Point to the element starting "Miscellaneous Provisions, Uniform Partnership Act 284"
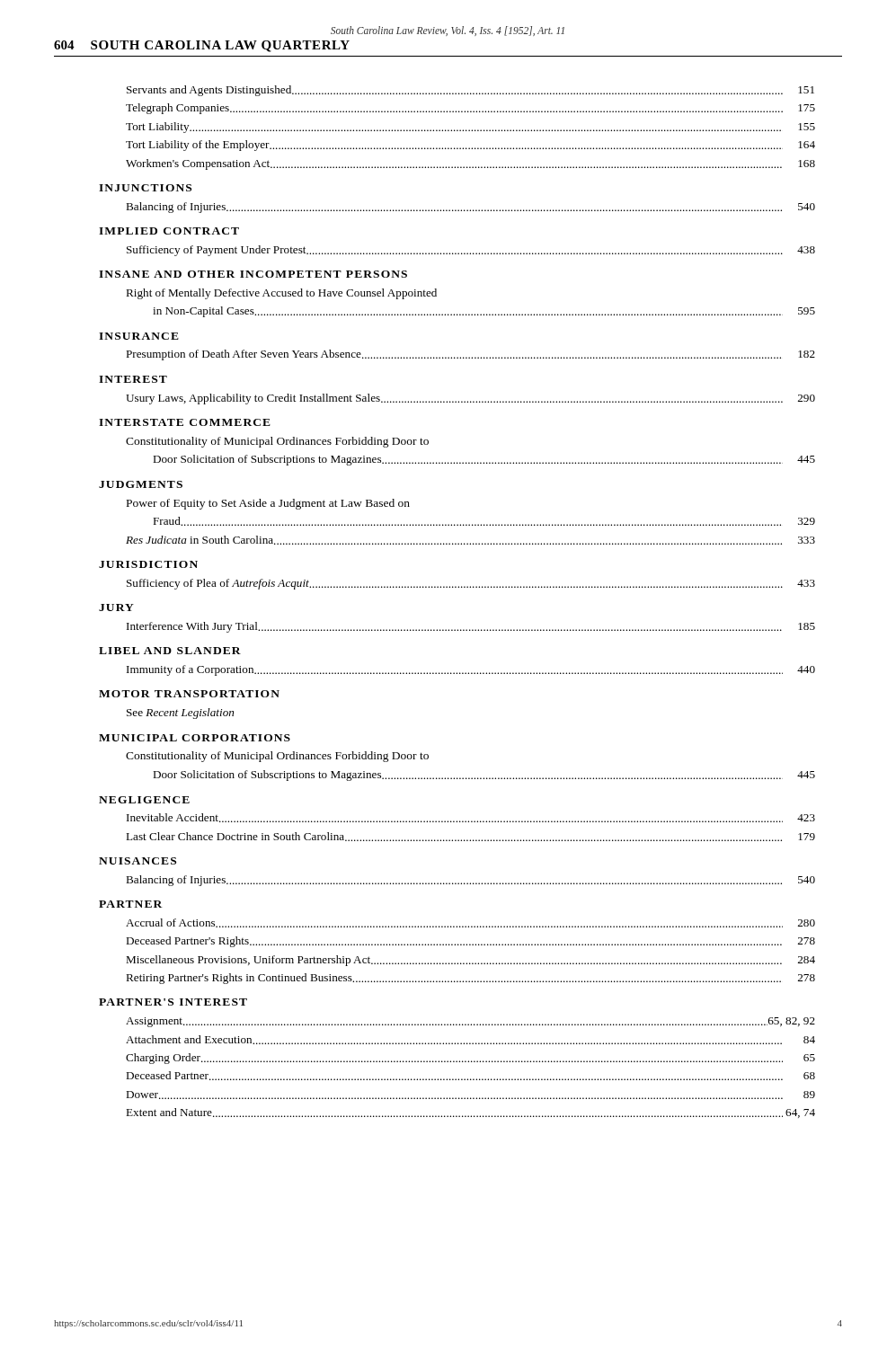The image size is (896, 1348). coord(470,960)
